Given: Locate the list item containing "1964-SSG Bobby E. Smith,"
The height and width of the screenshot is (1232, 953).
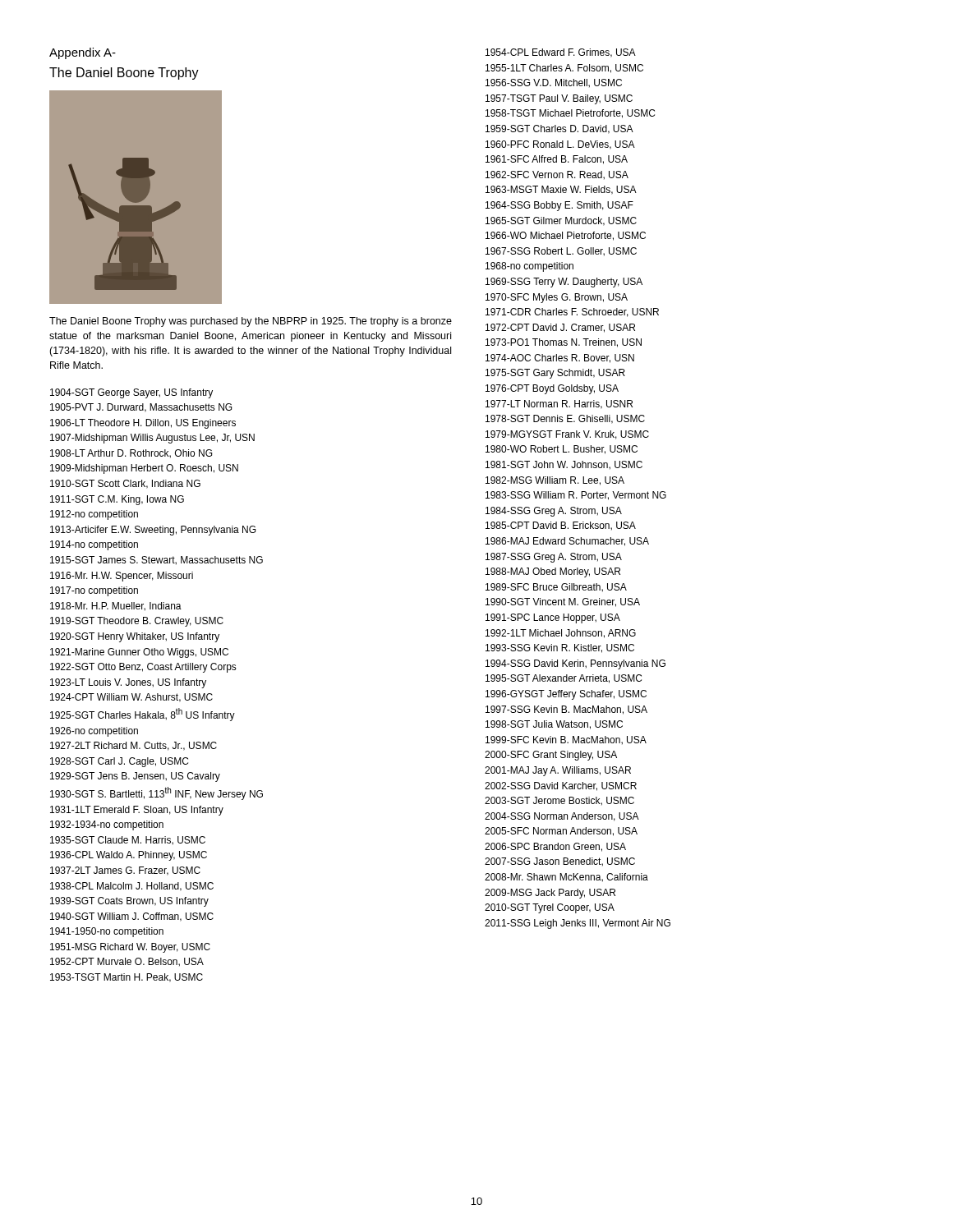Looking at the screenshot, I should (x=559, y=205).
